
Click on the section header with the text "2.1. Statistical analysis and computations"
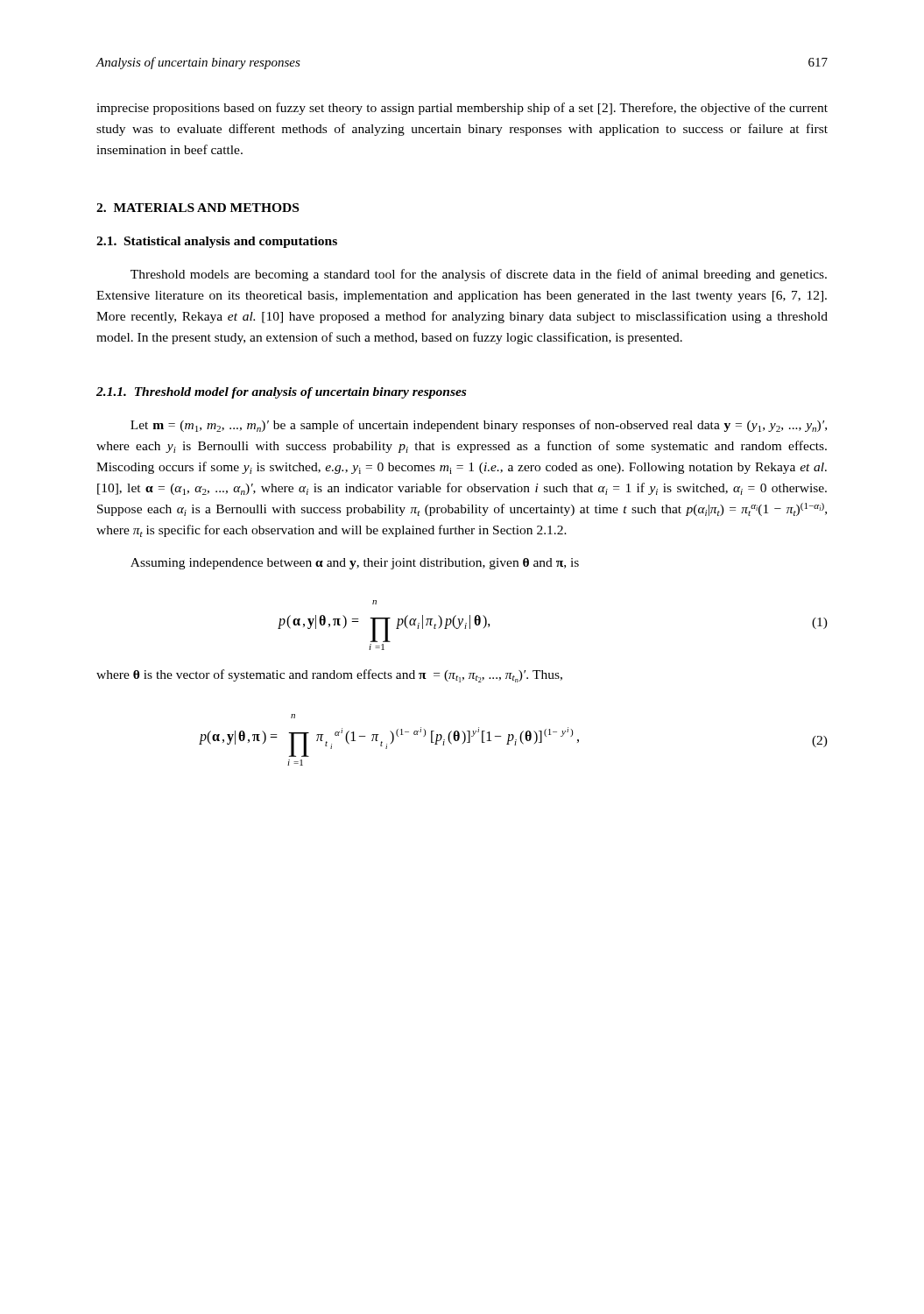click(x=217, y=241)
